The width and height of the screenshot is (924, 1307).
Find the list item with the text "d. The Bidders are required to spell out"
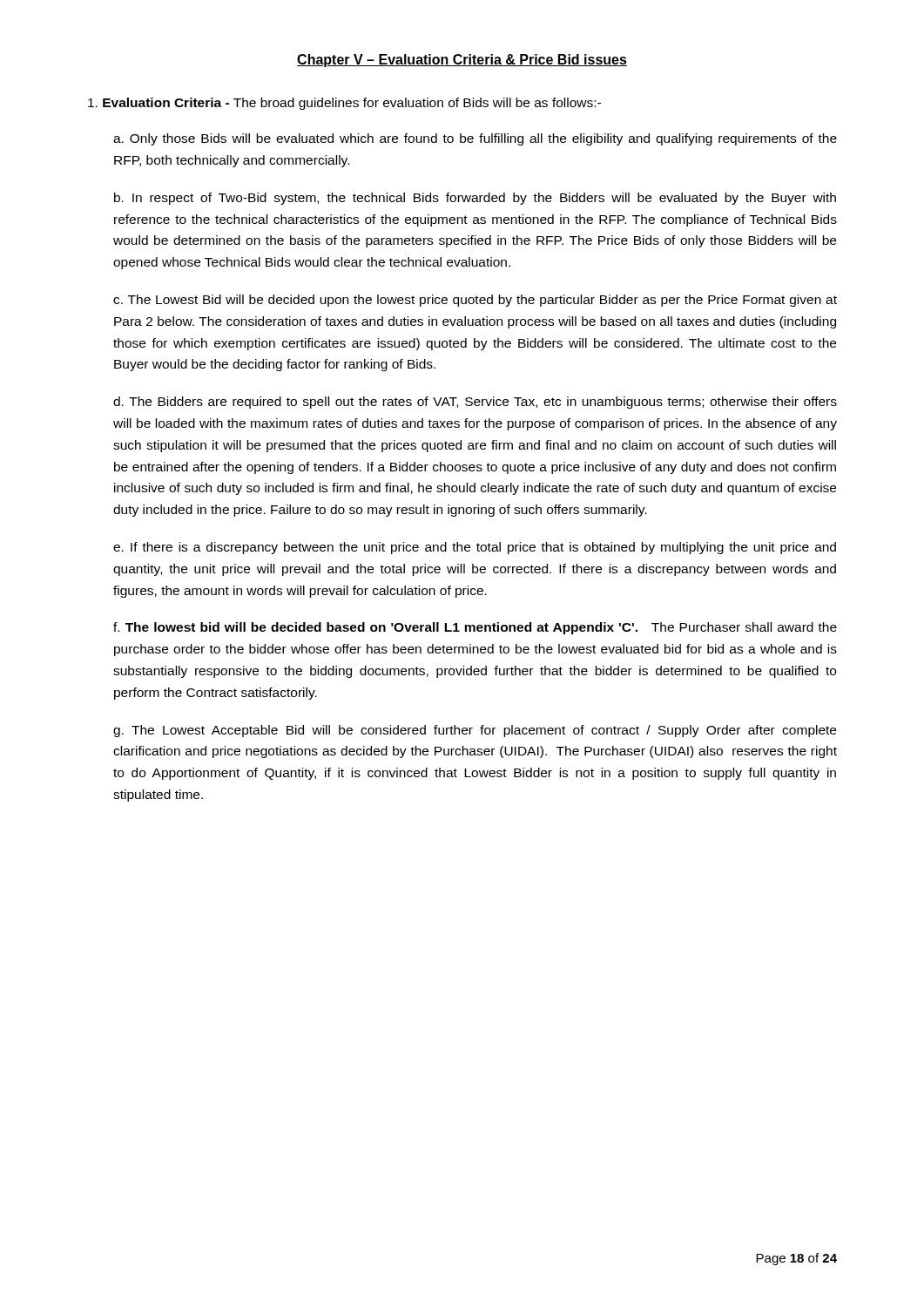tap(475, 455)
